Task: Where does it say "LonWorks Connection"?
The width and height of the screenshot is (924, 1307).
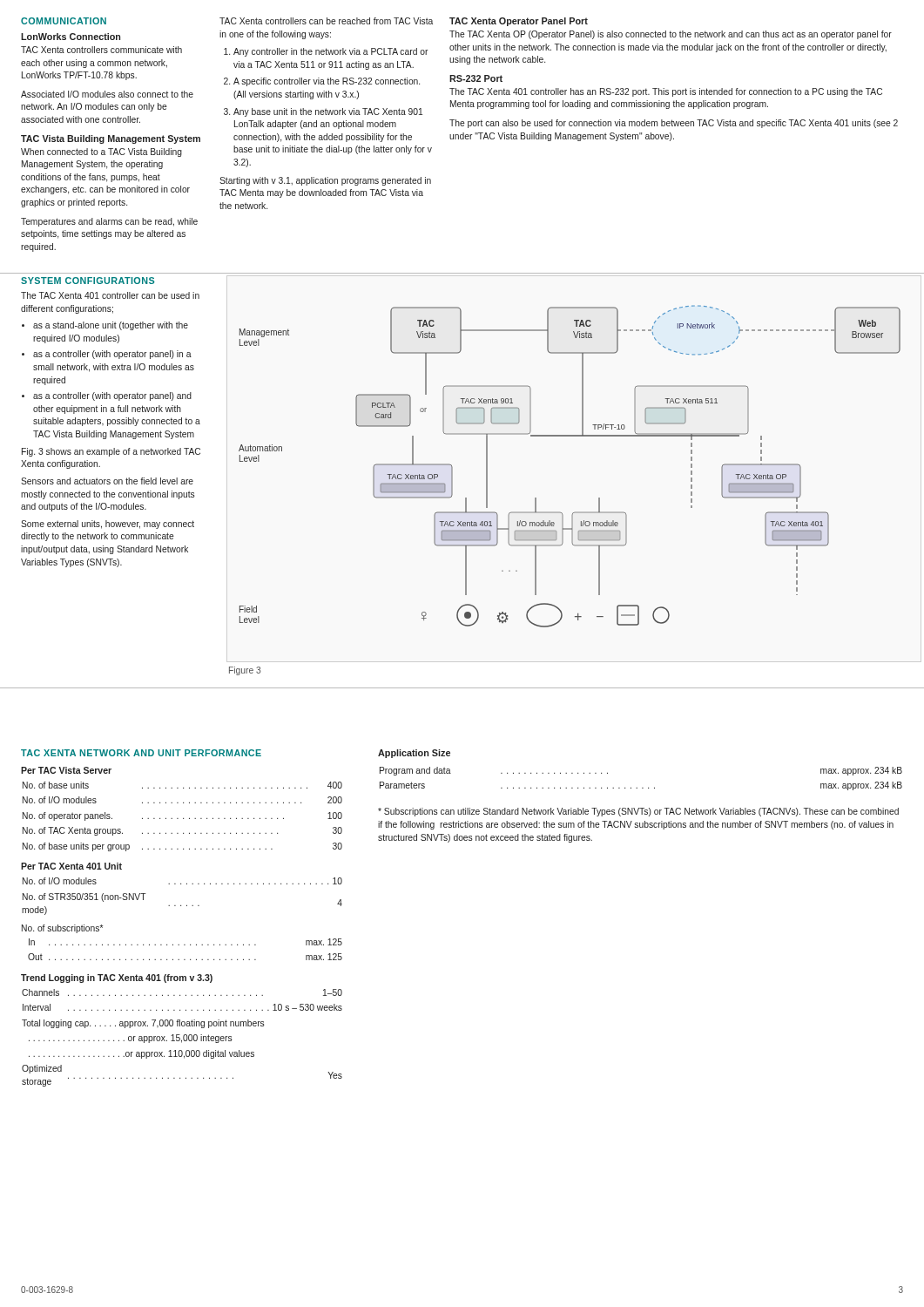Action: pos(71,37)
